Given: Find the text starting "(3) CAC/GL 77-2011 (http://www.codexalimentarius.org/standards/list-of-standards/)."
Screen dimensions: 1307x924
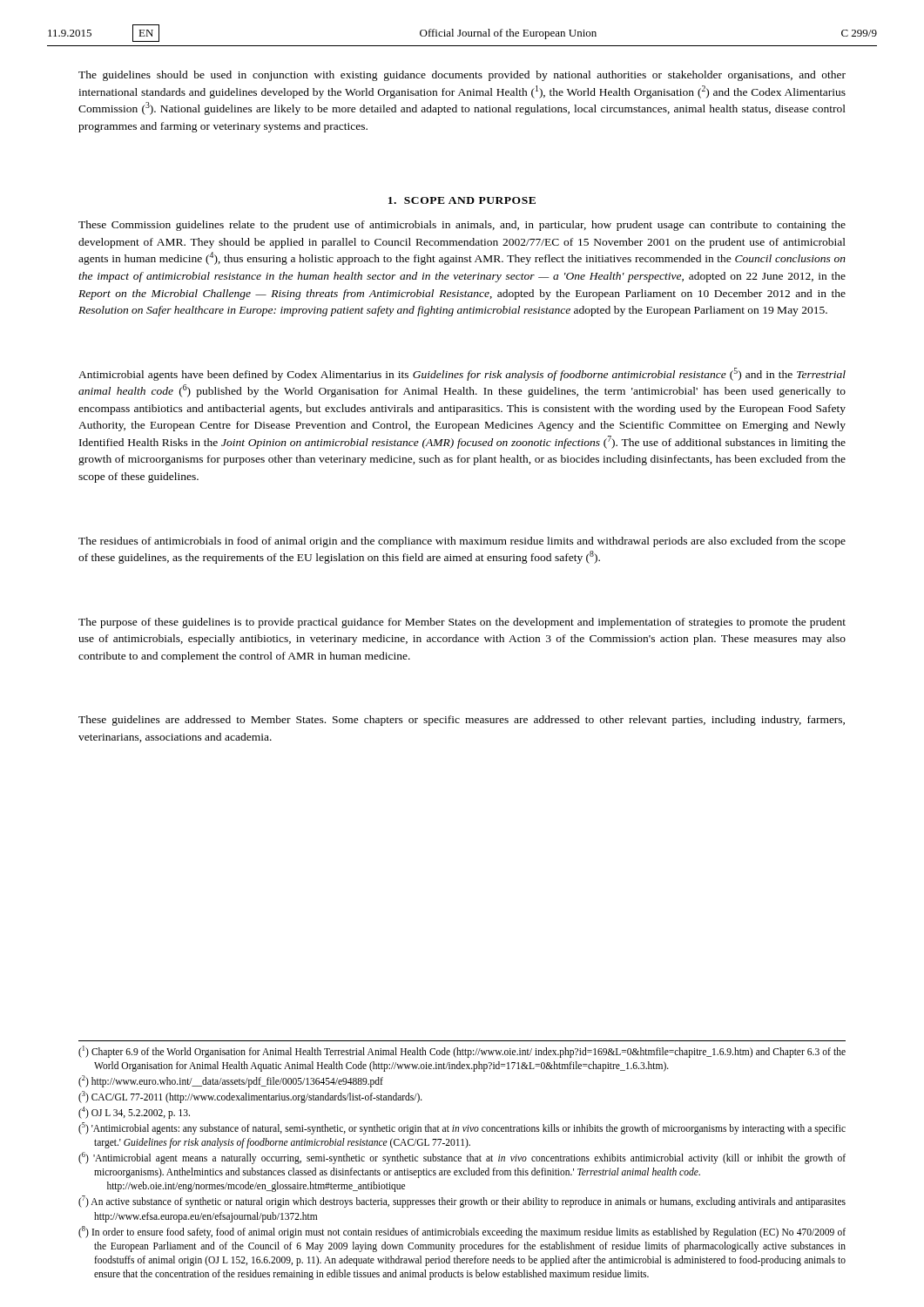Looking at the screenshot, I should click(250, 1096).
